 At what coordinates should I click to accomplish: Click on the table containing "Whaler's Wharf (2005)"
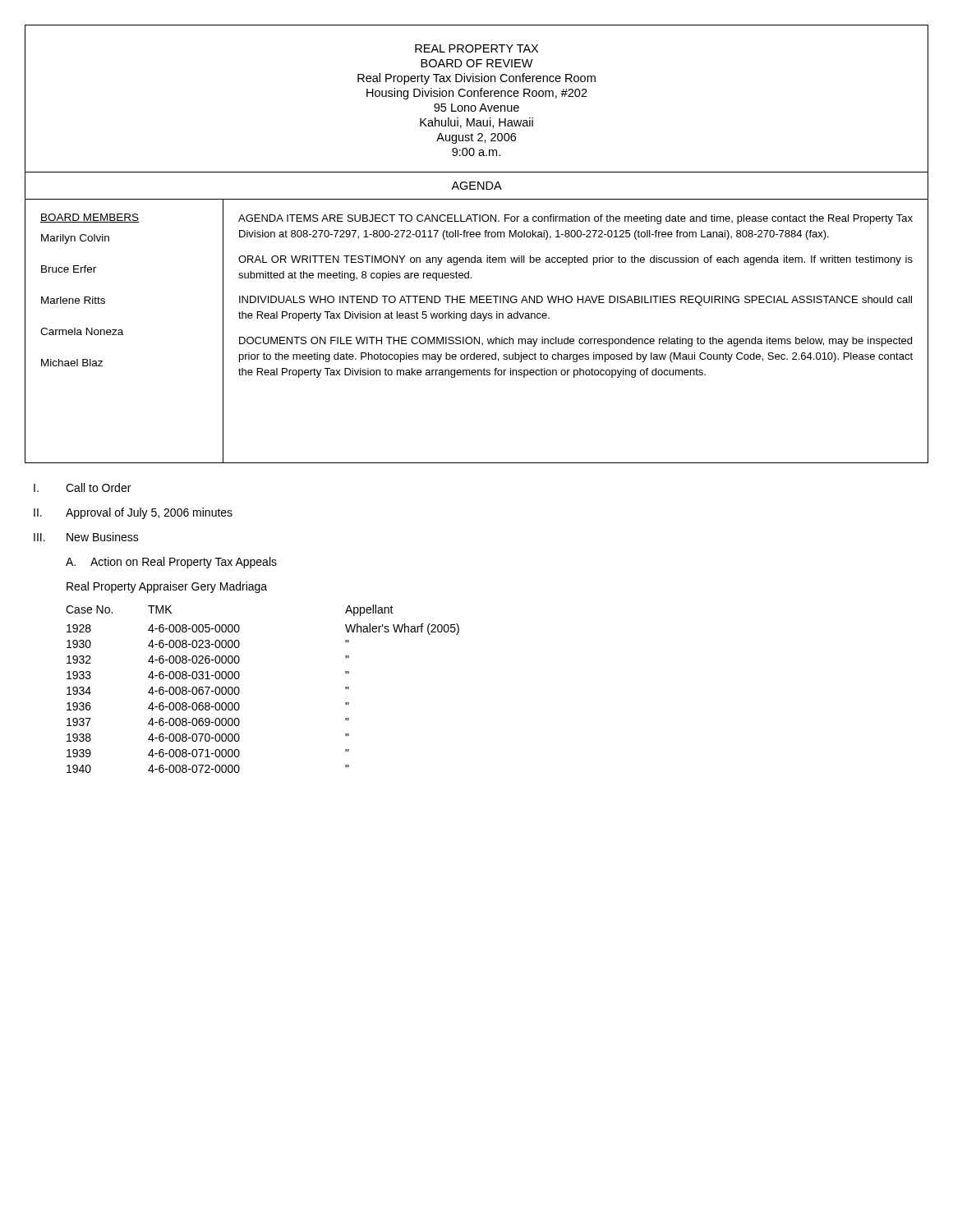tap(493, 689)
